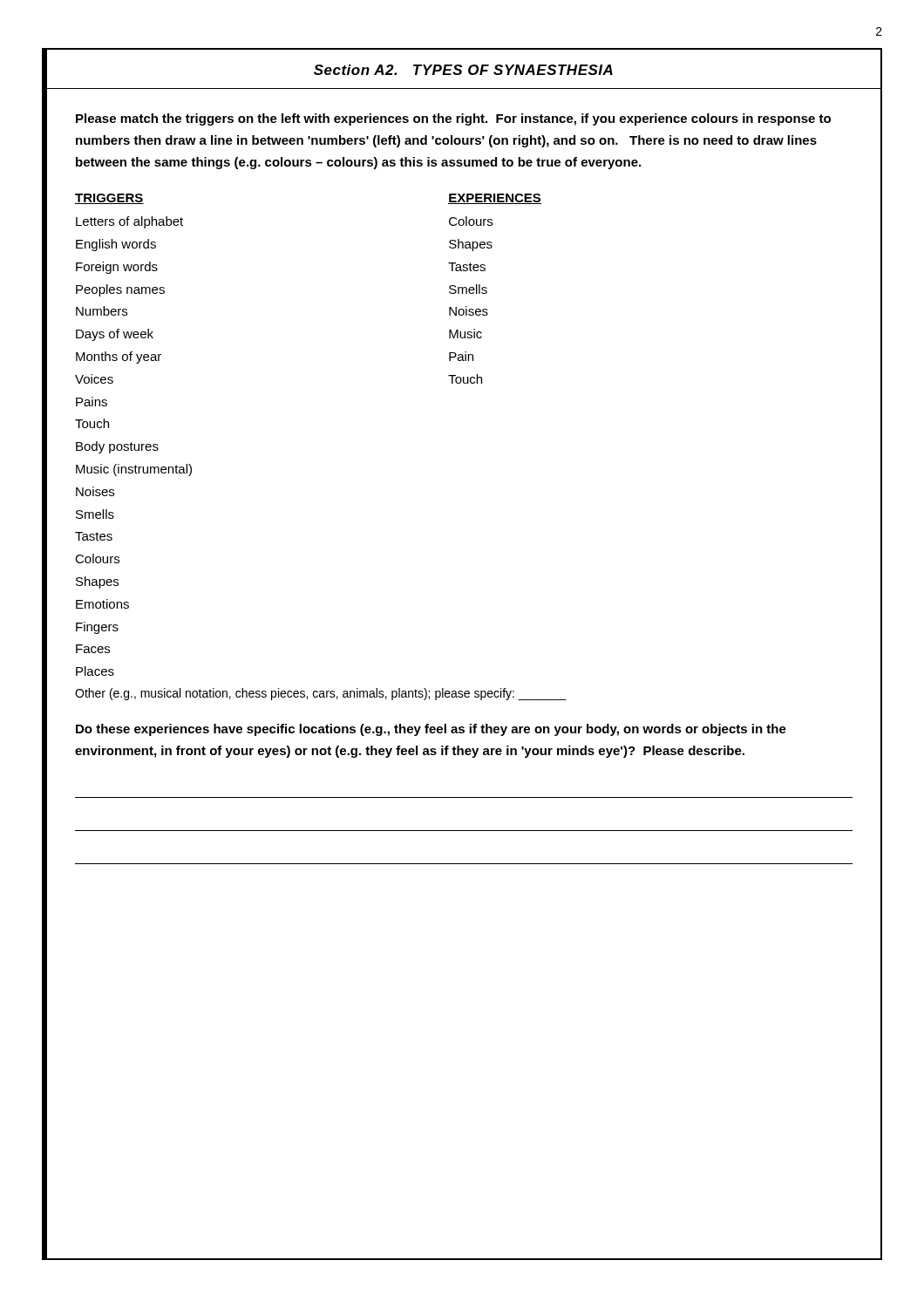Point to "Letters of alphabet"
Viewport: 924px width, 1308px height.
point(129,221)
